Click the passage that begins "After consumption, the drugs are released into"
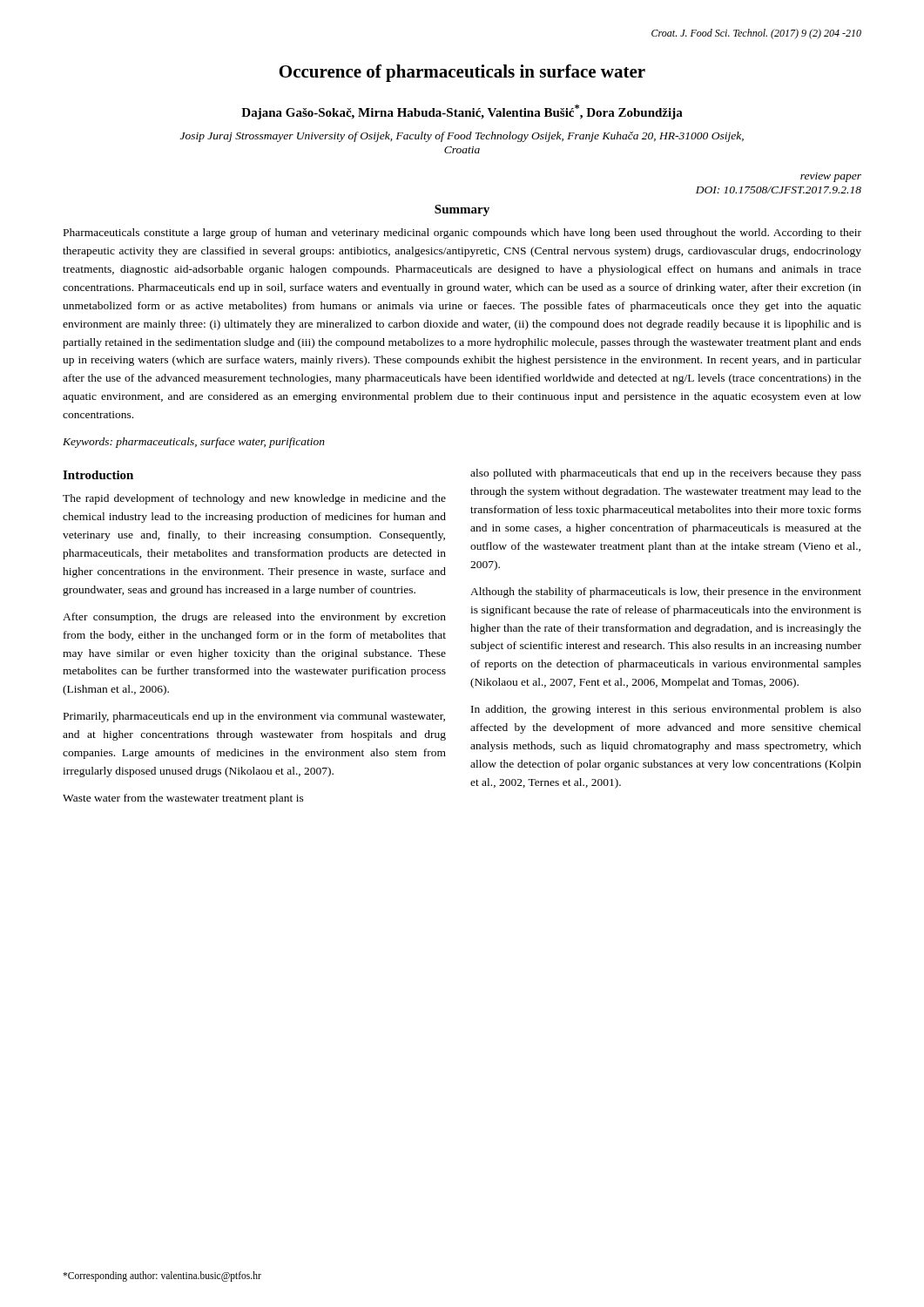 point(254,653)
